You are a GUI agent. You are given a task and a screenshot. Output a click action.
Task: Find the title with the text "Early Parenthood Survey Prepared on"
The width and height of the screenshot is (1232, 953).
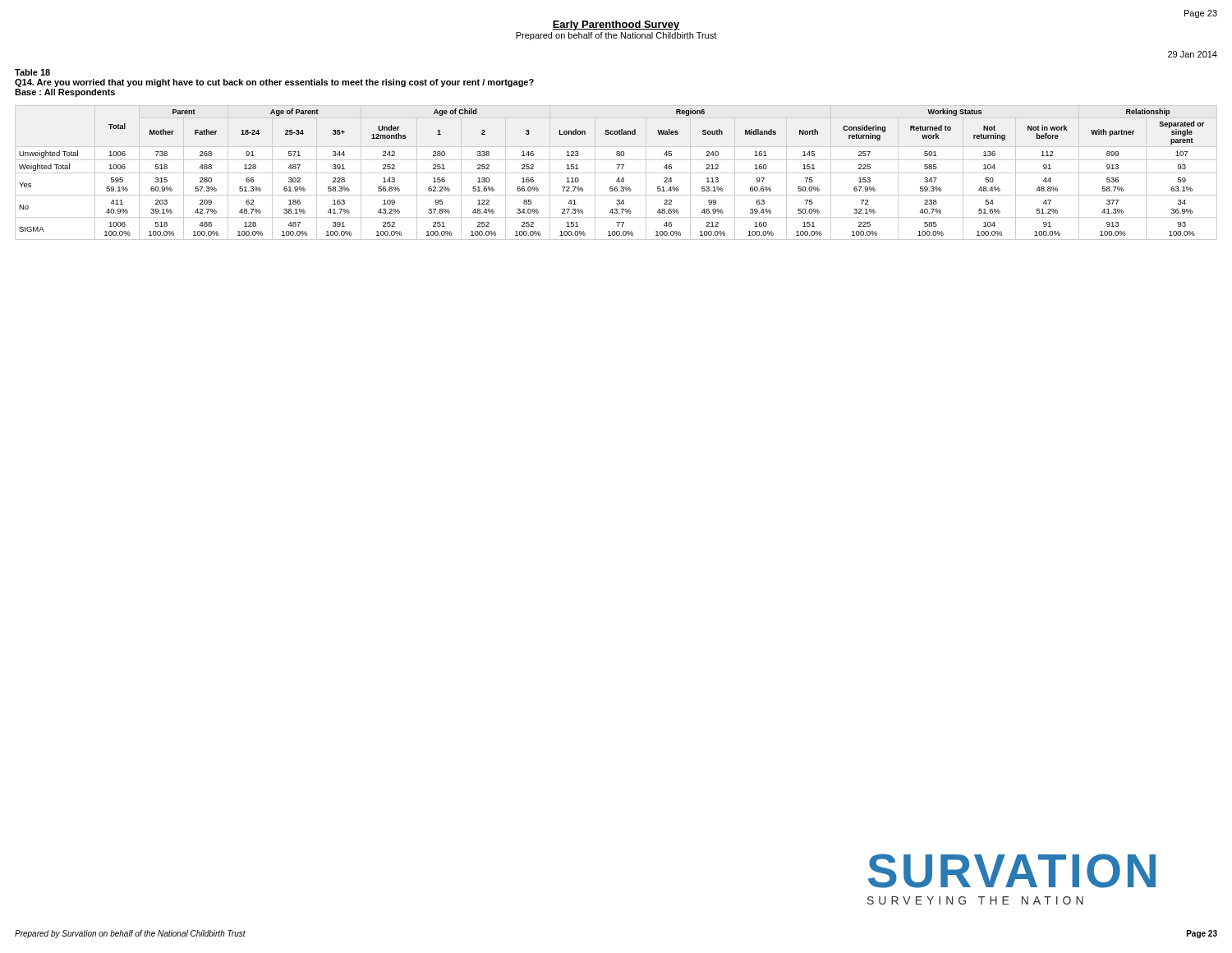coord(616,29)
